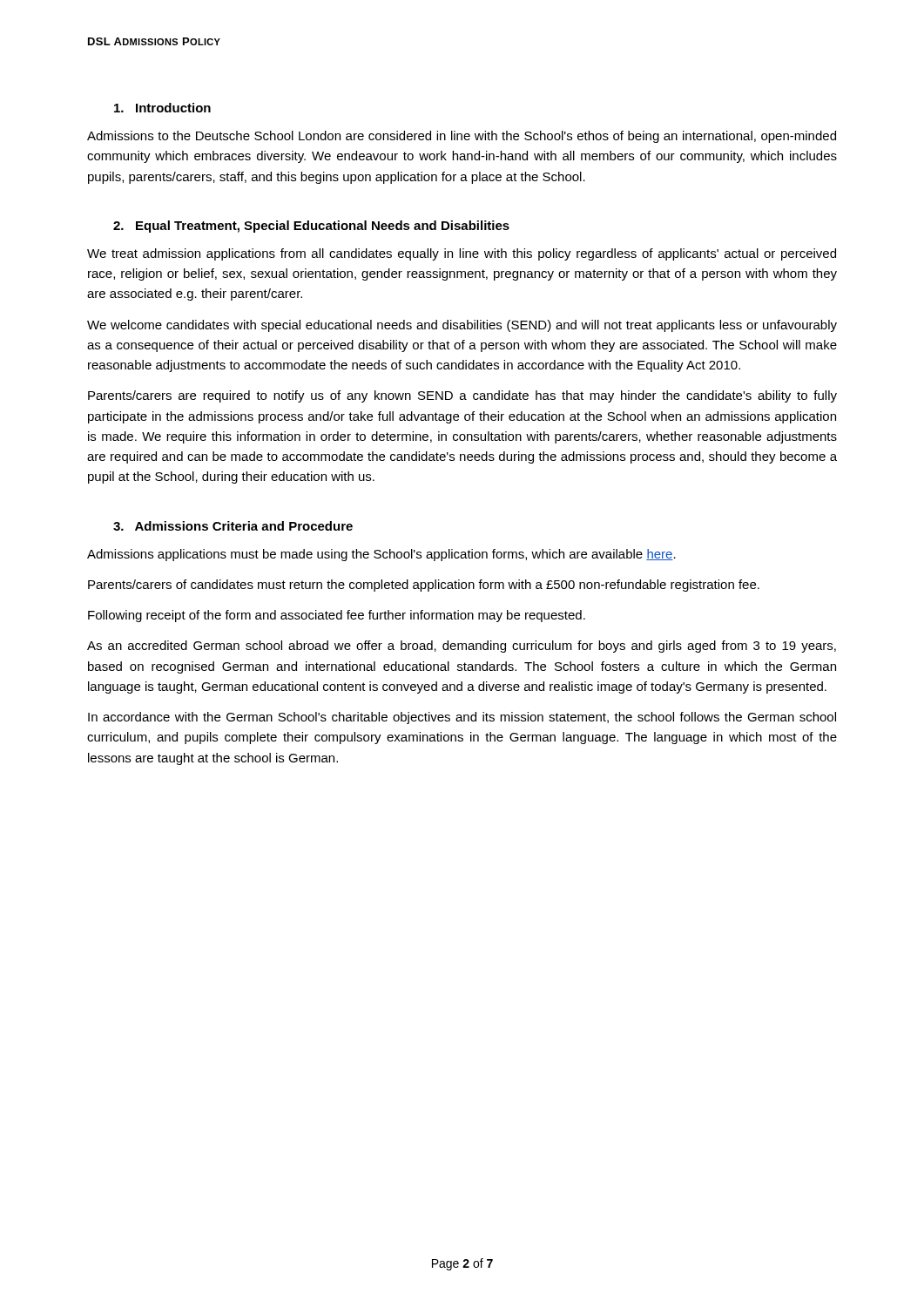Screen dimensions: 1307x924
Task: Find the element starting "Admissions applications must be made"
Action: [x=382, y=553]
